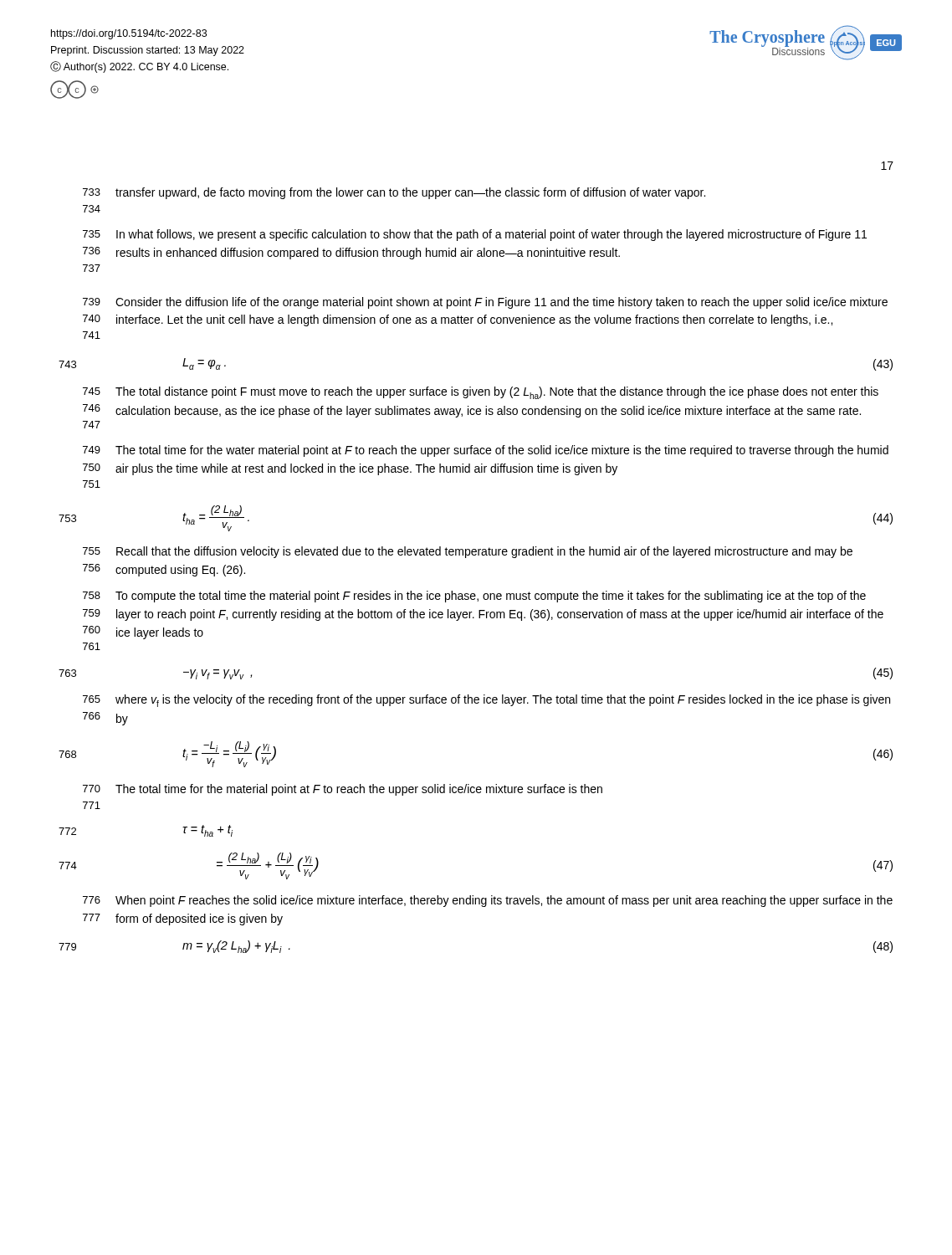Viewport: 952px width, 1255px height.
Task: Find the element starting "758759760761 To compute the total"
Action: pos(476,621)
